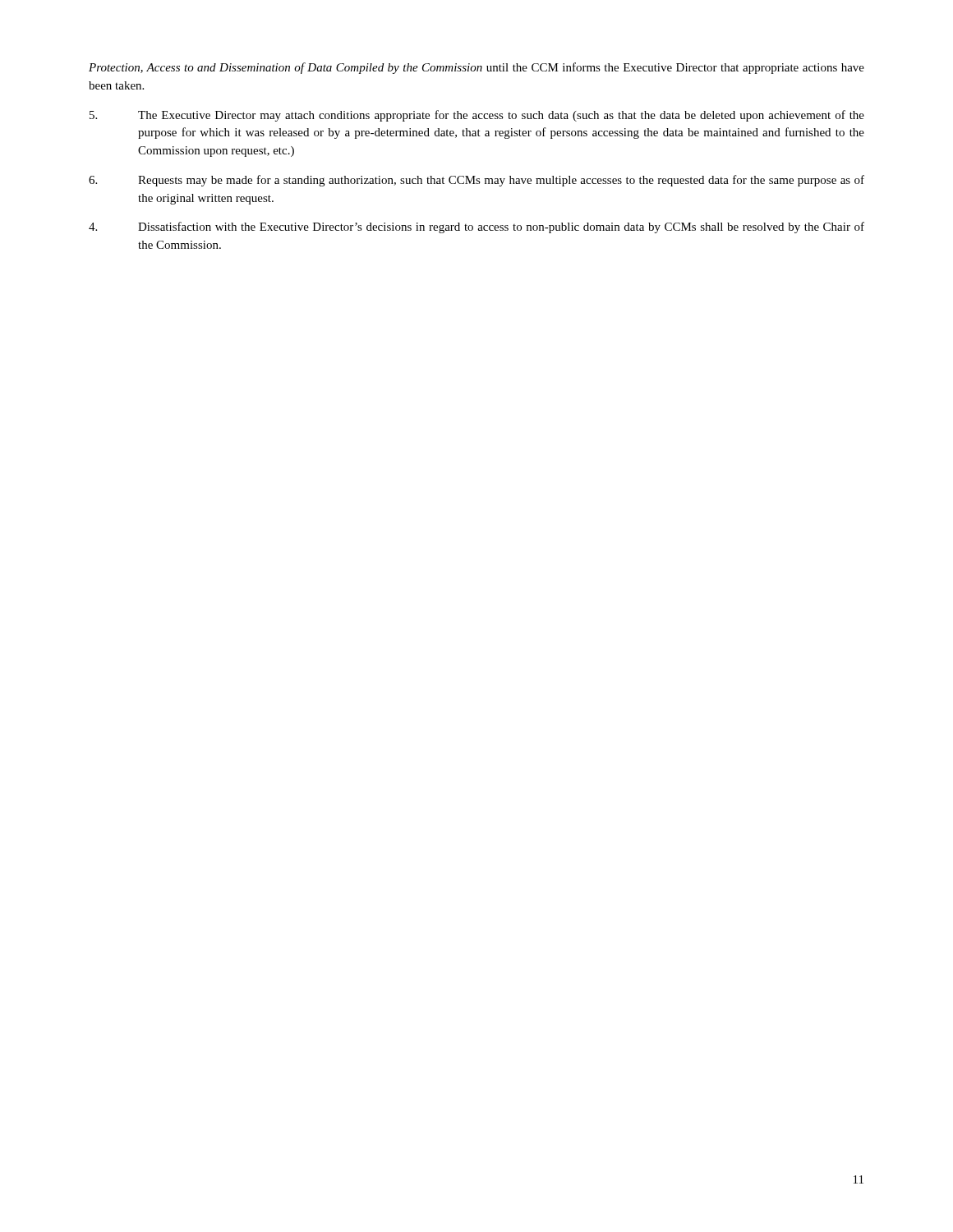This screenshot has width=953, height=1232.
Task: Find the list item that reads "6. Requests may be made for a standing"
Action: tap(476, 189)
